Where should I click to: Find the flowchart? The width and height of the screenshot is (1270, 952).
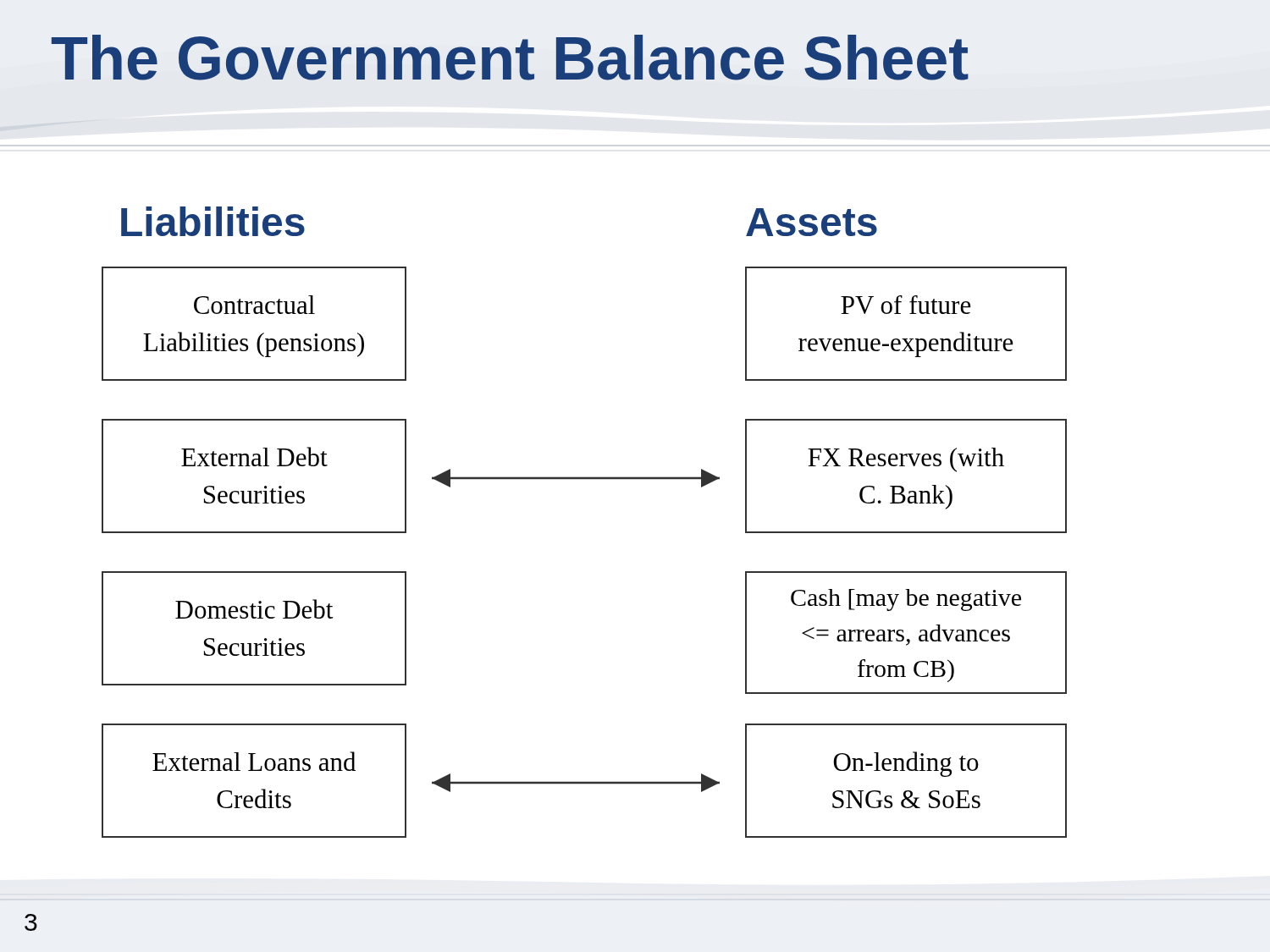(660, 525)
